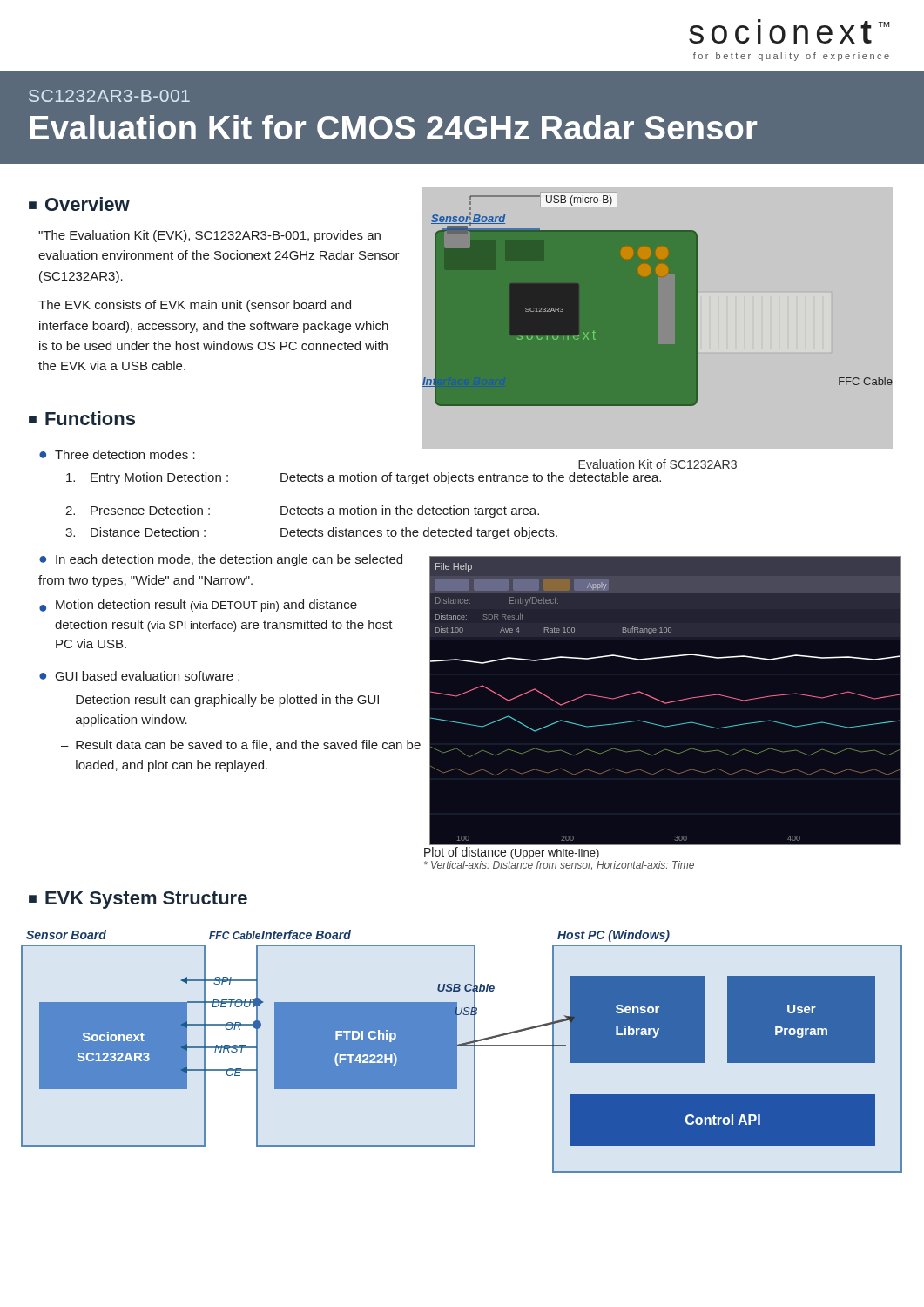This screenshot has width=924, height=1307.
Task: Select the passage starting ""The Evaluation Kit (EVK), SC1232AR3-B-001, provides an"
Action: point(219,300)
